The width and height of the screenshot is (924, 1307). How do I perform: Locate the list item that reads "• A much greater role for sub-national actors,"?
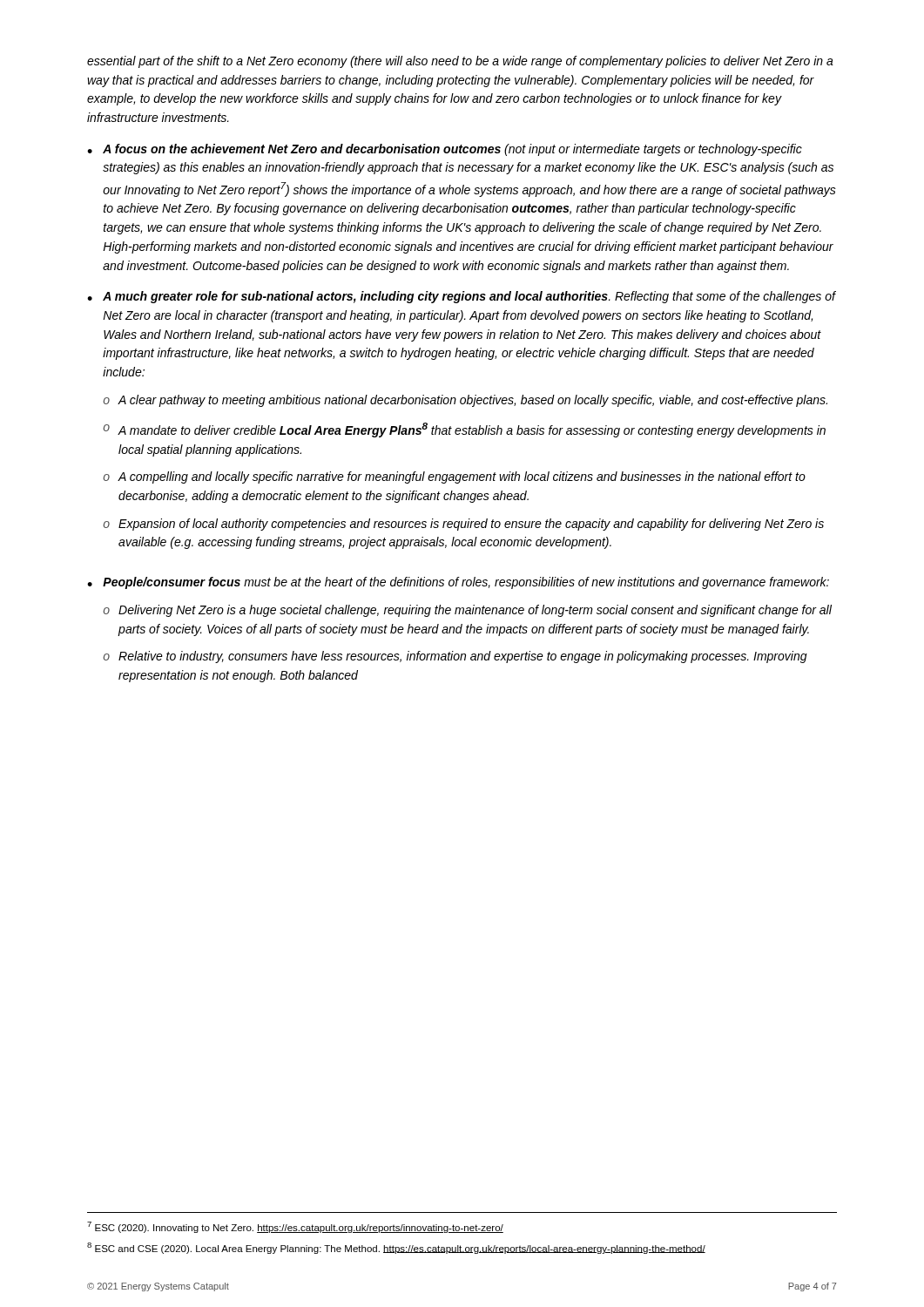[x=462, y=424]
